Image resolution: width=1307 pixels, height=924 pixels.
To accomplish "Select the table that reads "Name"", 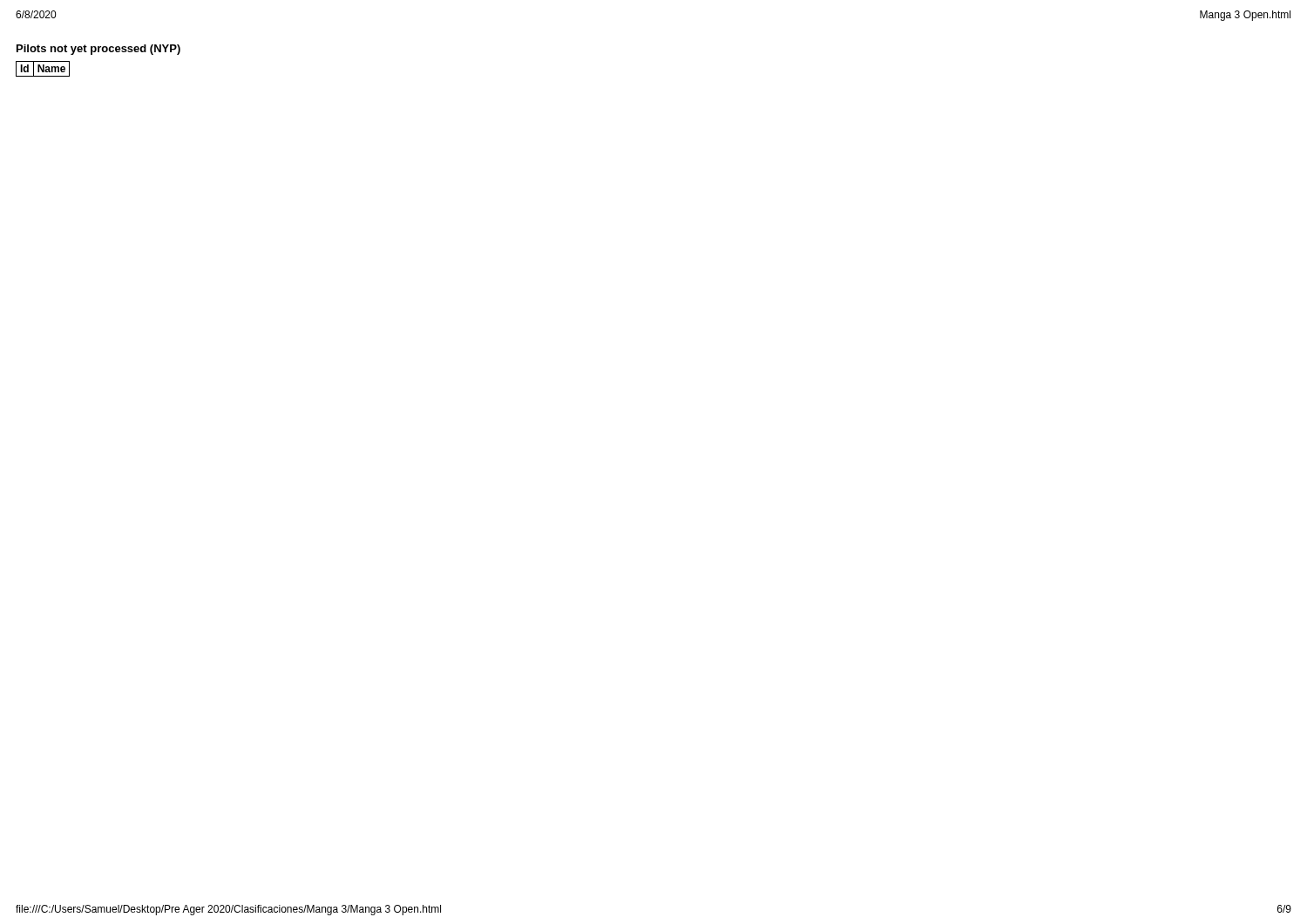I will tap(43, 69).
